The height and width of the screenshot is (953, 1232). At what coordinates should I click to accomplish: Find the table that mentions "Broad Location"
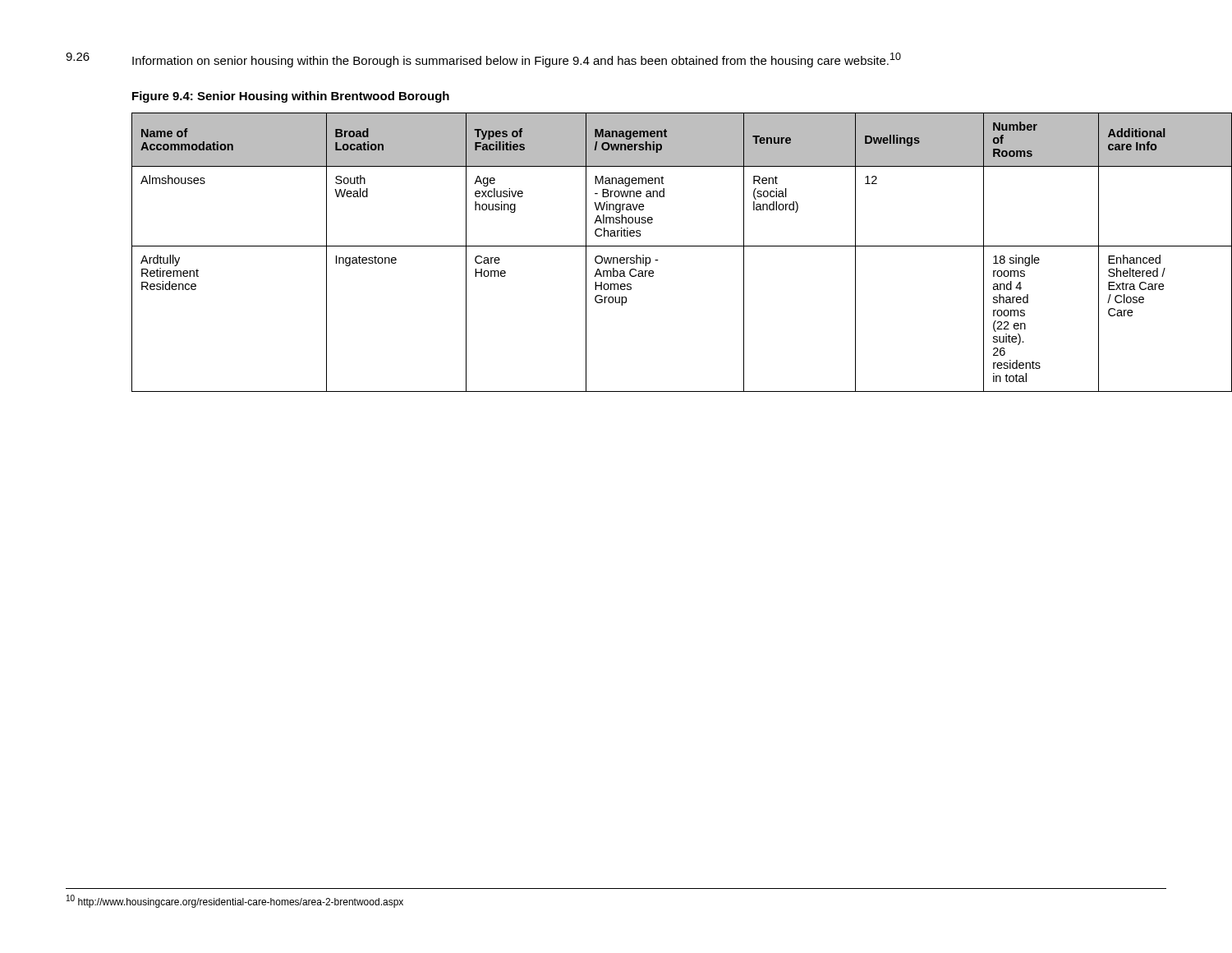[682, 252]
